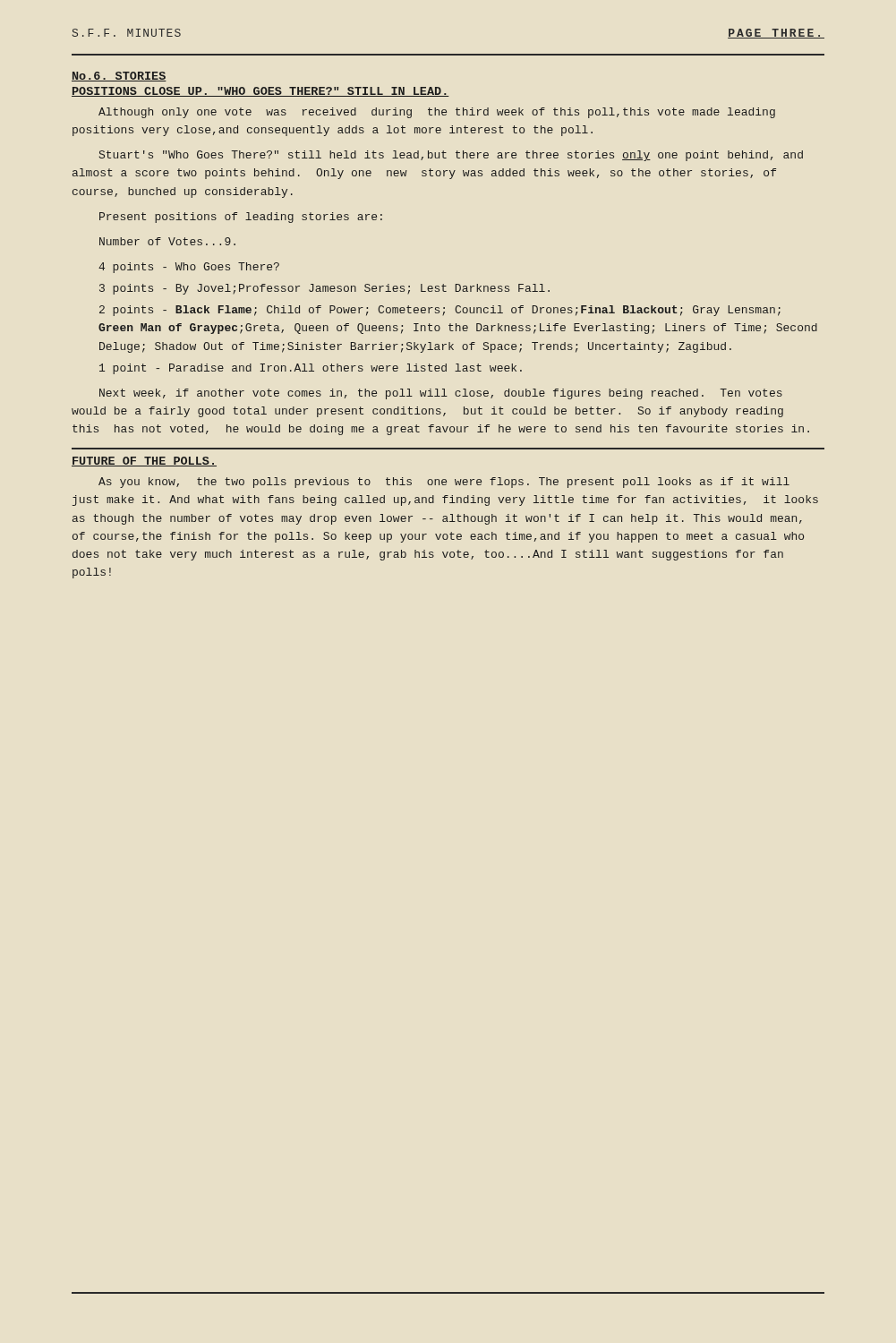This screenshot has height=1343, width=896.
Task: Select the block starting "3 points - By Jovel;Professor"
Action: [325, 289]
